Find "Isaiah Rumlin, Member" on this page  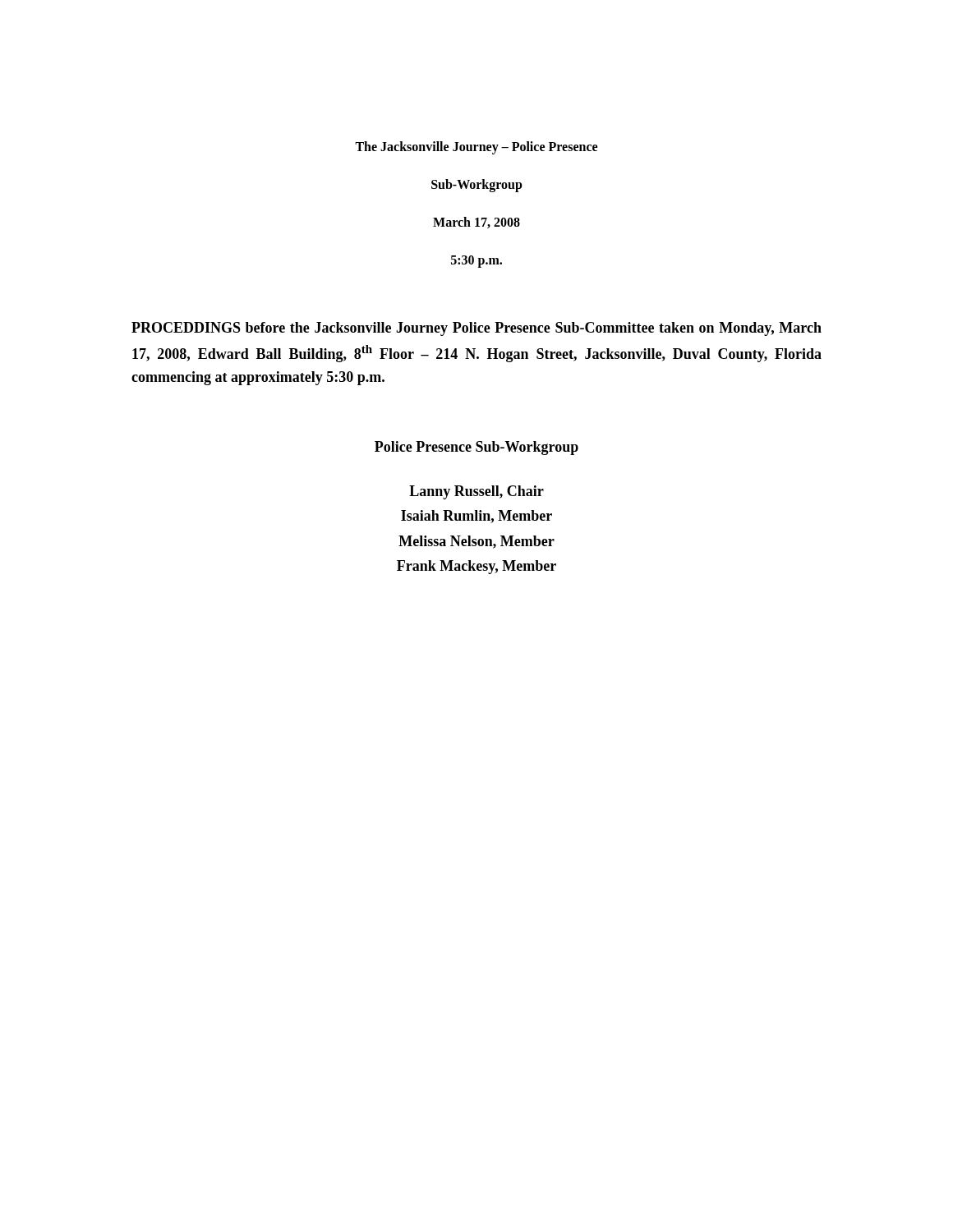(x=476, y=516)
